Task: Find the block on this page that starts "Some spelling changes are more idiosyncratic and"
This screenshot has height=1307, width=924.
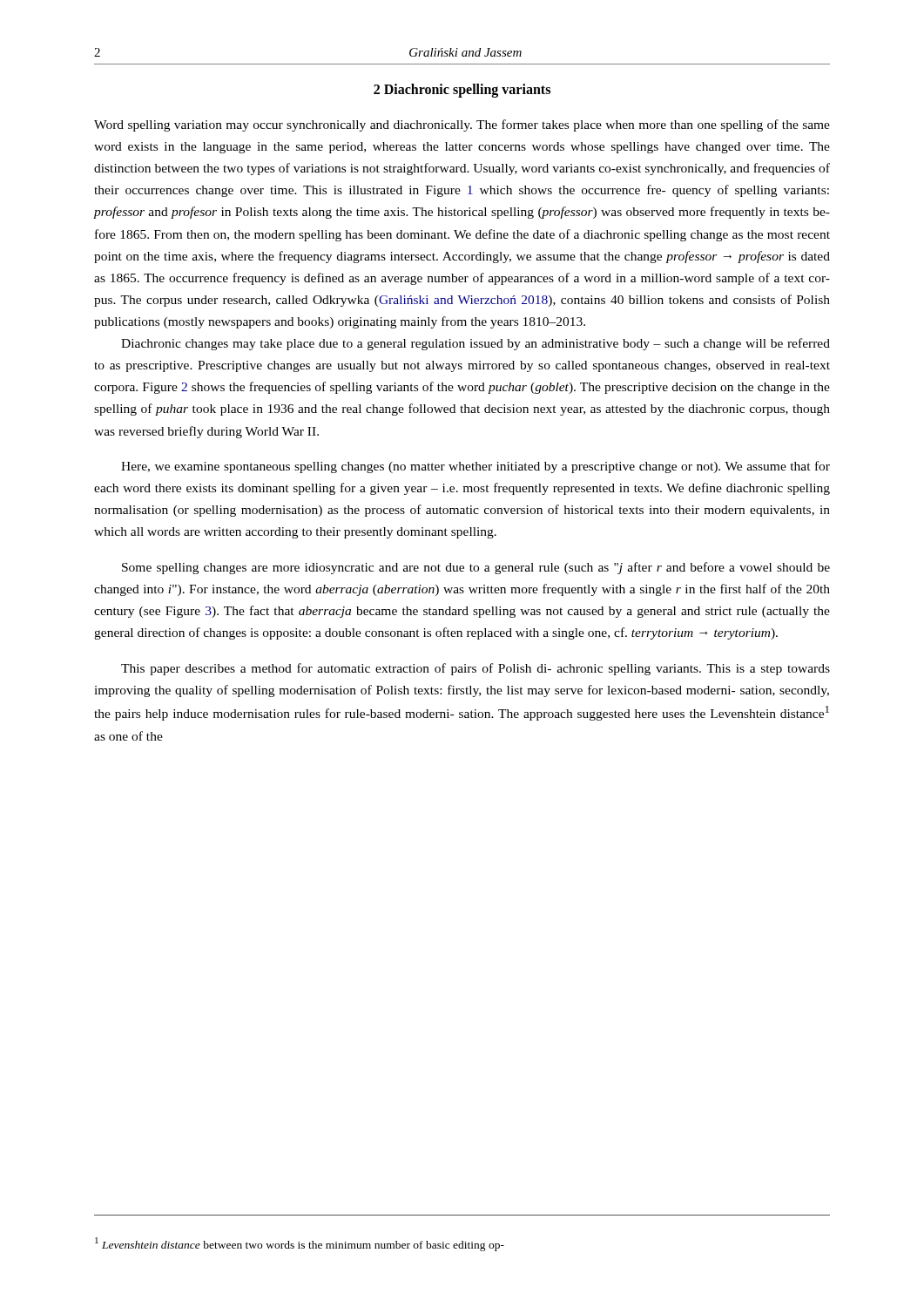Action: (462, 600)
